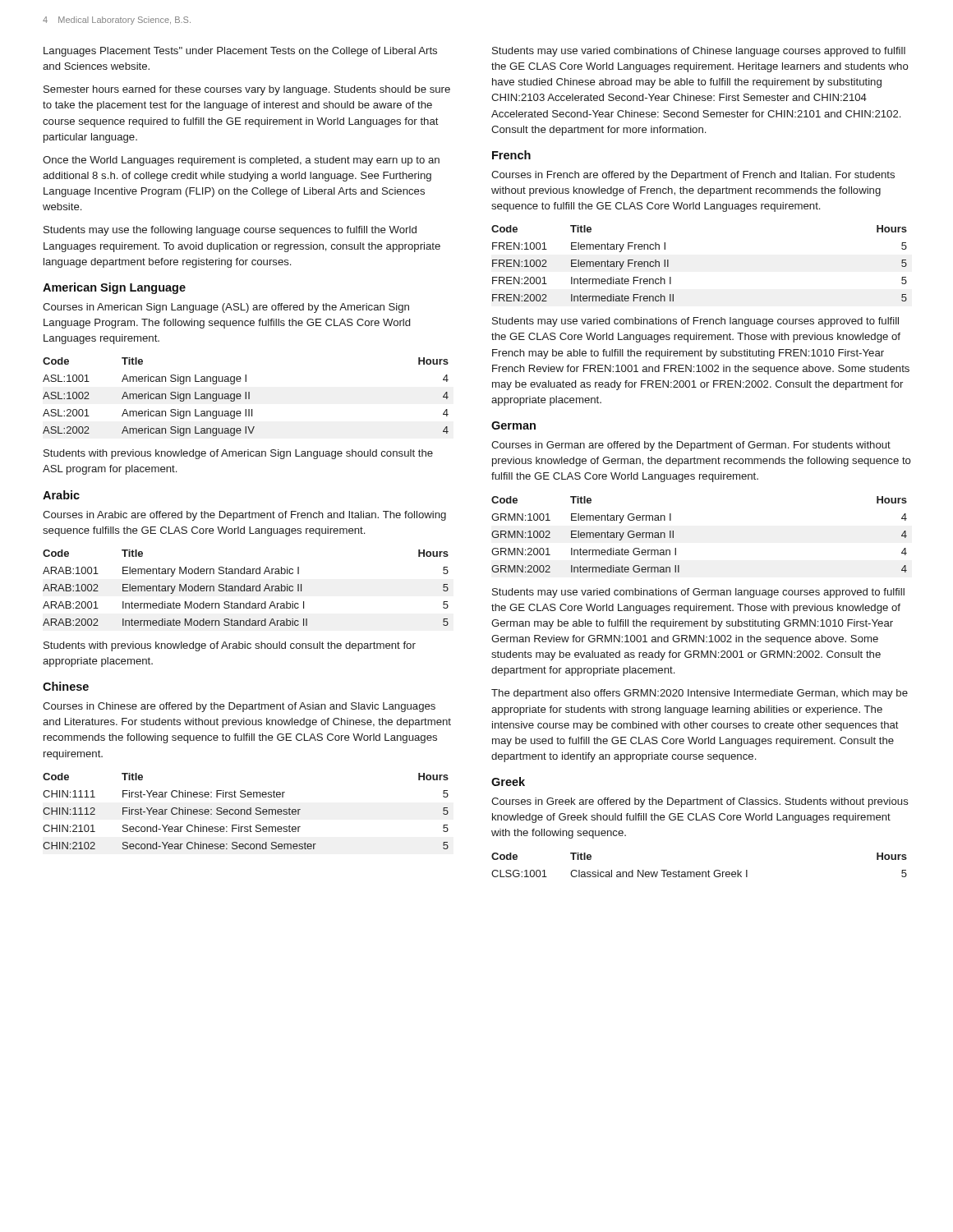Viewport: 953px width, 1232px height.
Task: Select the table that reads "Elementary French I"
Action: coord(702,264)
